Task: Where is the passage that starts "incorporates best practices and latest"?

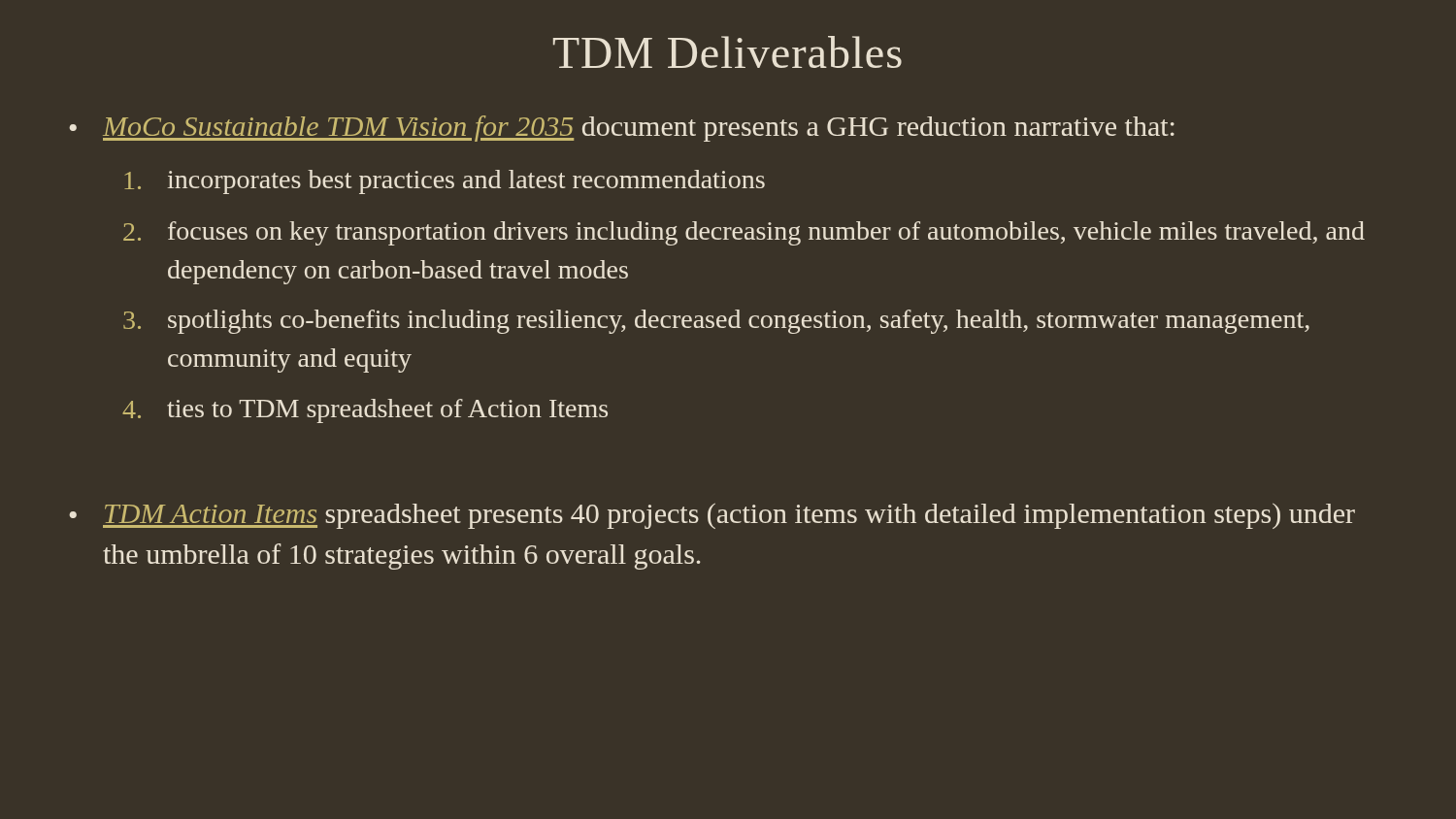Action: pos(755,180)
